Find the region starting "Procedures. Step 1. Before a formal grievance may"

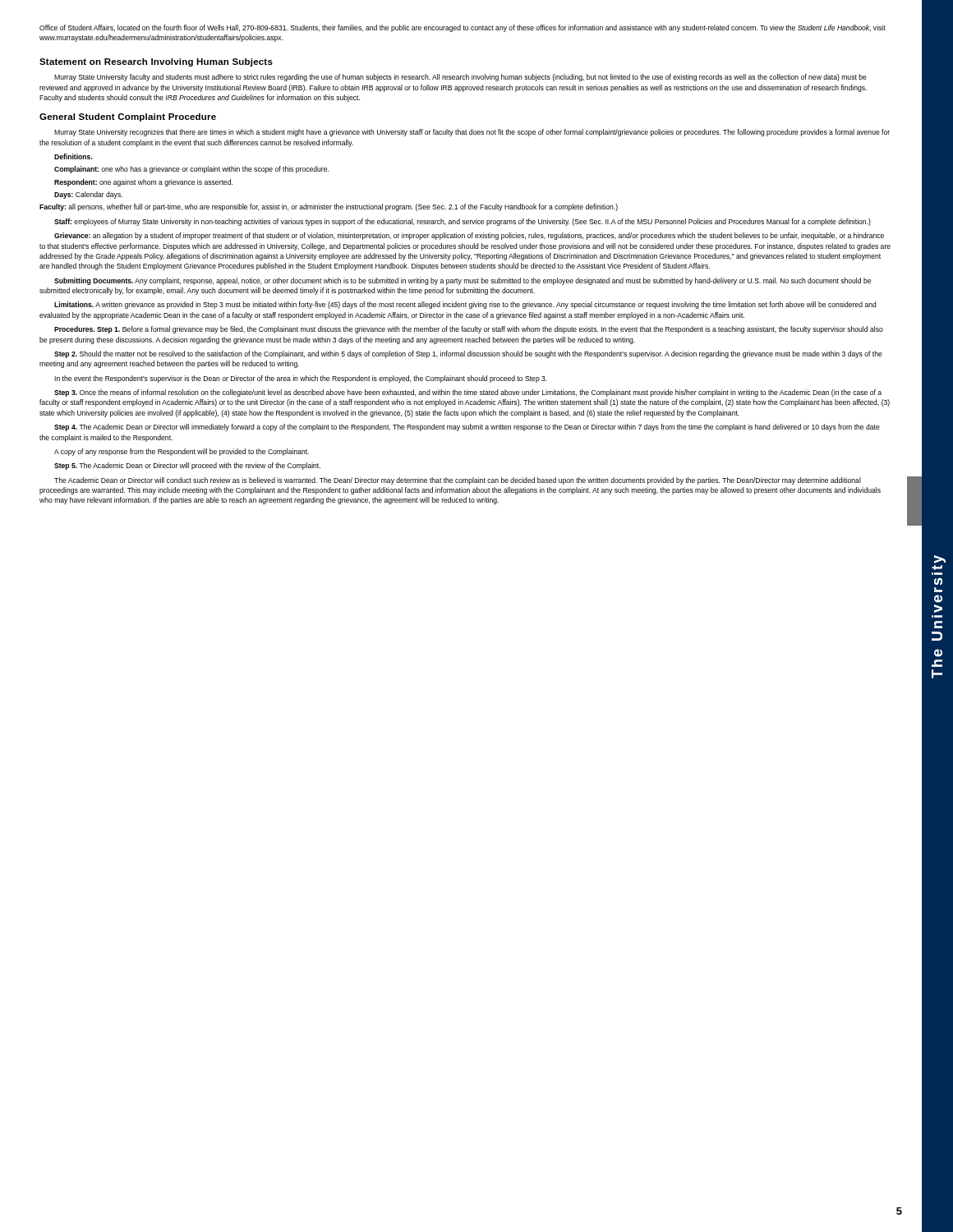coord(461,335)
